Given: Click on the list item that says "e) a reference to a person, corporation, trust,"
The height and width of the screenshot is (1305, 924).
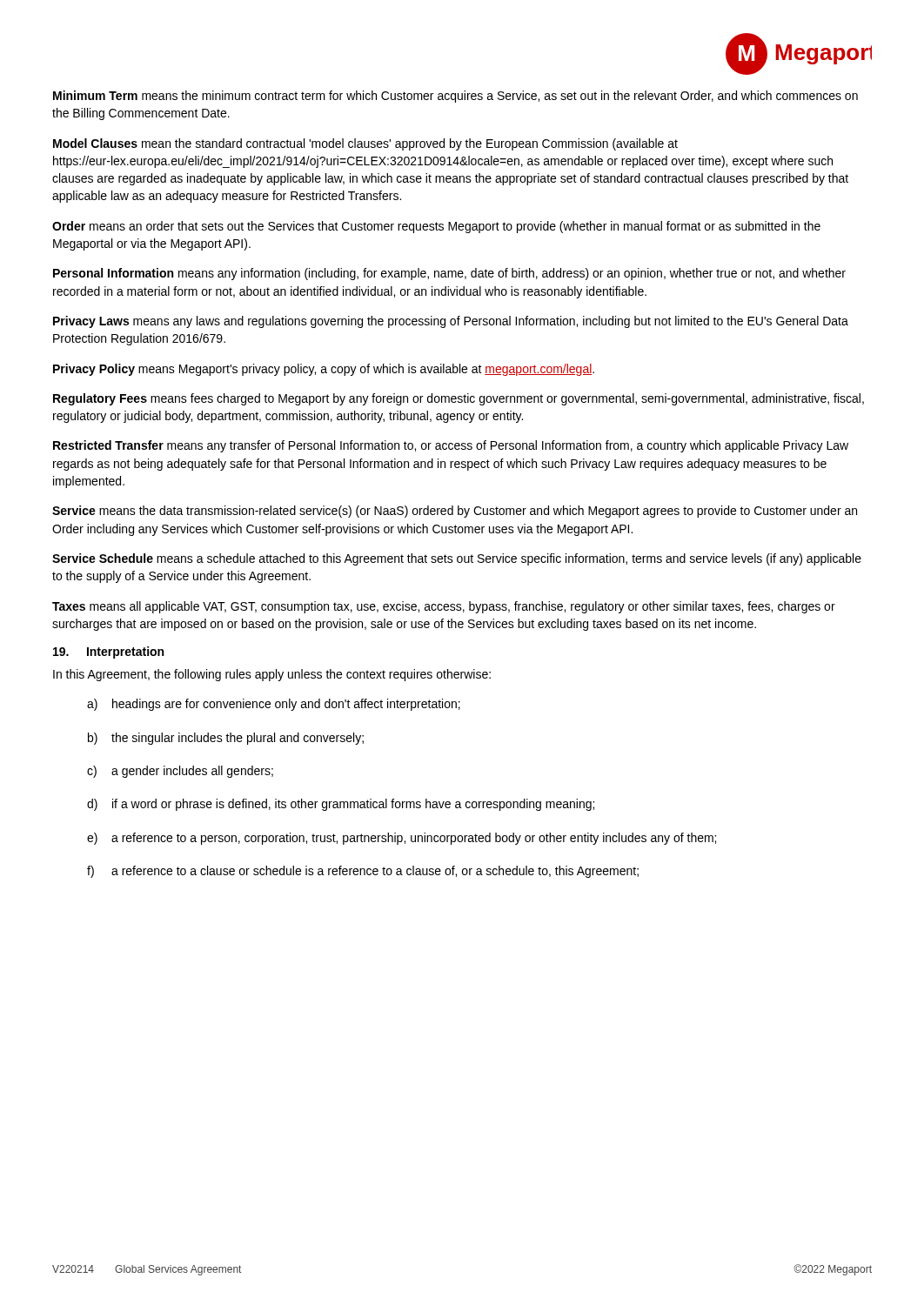Looking at the screenshot, I should pyautogui.click(x=479, y=838).
